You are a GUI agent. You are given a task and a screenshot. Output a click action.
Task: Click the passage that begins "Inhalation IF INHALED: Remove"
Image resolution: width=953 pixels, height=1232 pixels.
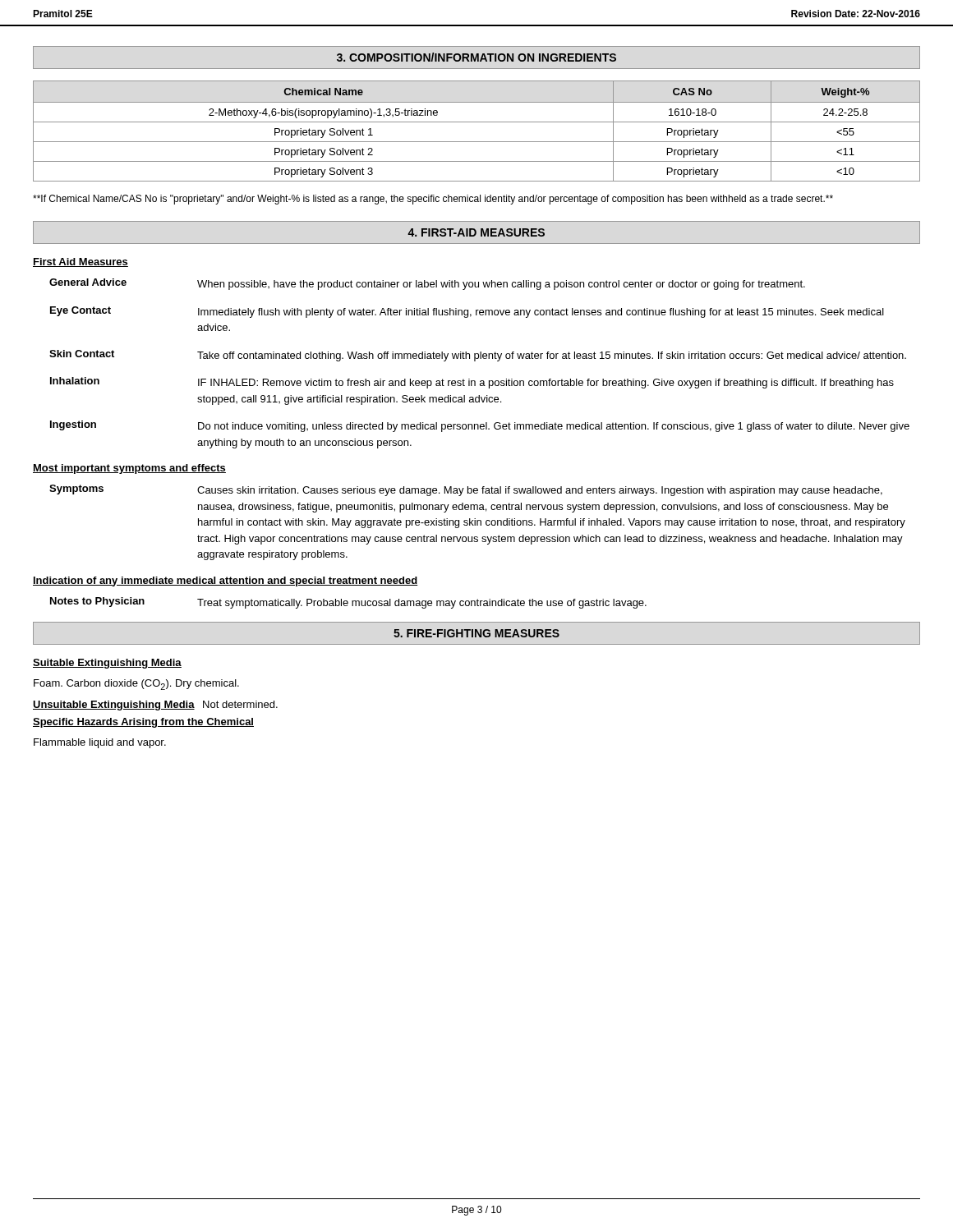[476, 391]
